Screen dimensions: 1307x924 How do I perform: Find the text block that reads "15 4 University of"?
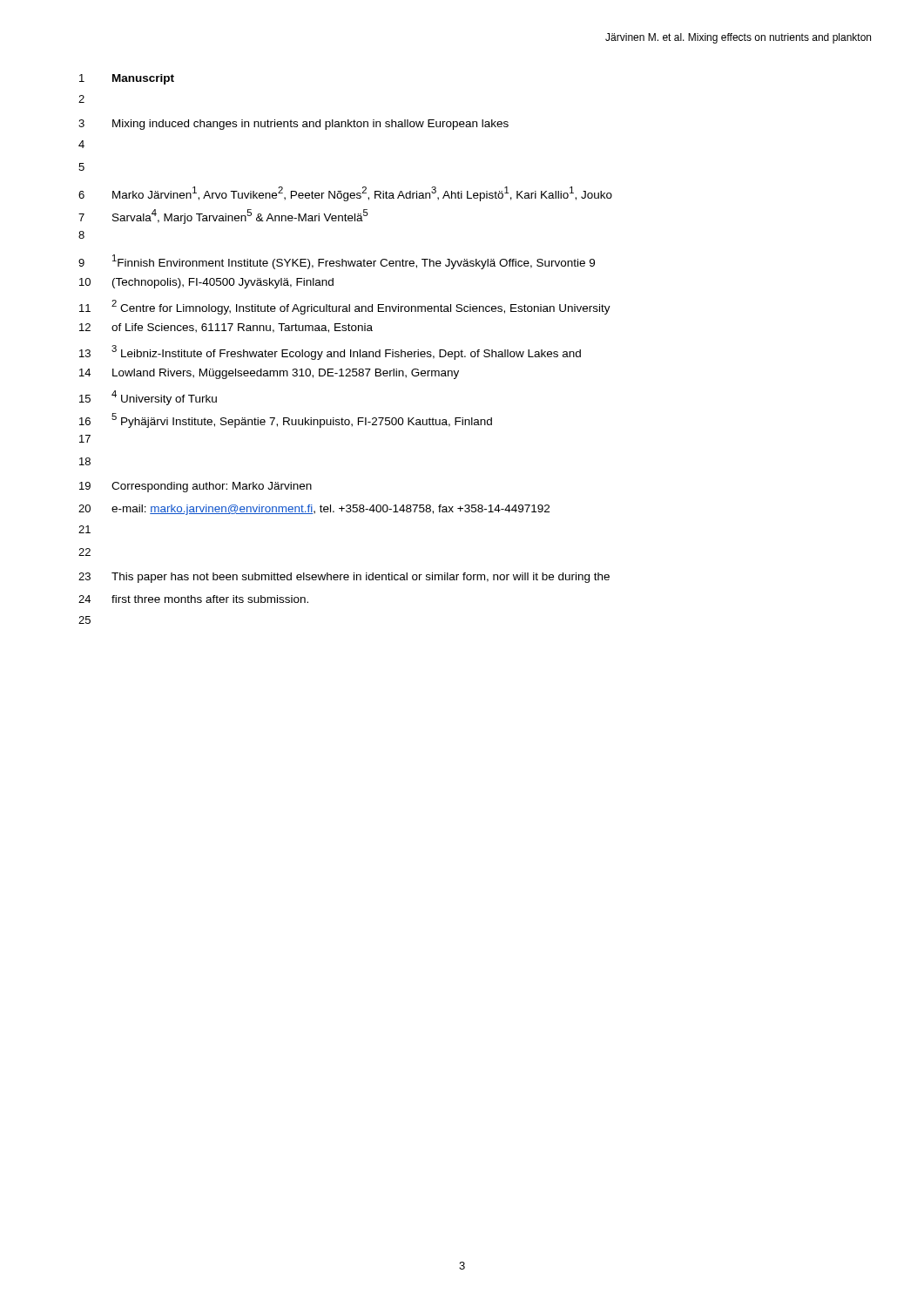[148, 398]
